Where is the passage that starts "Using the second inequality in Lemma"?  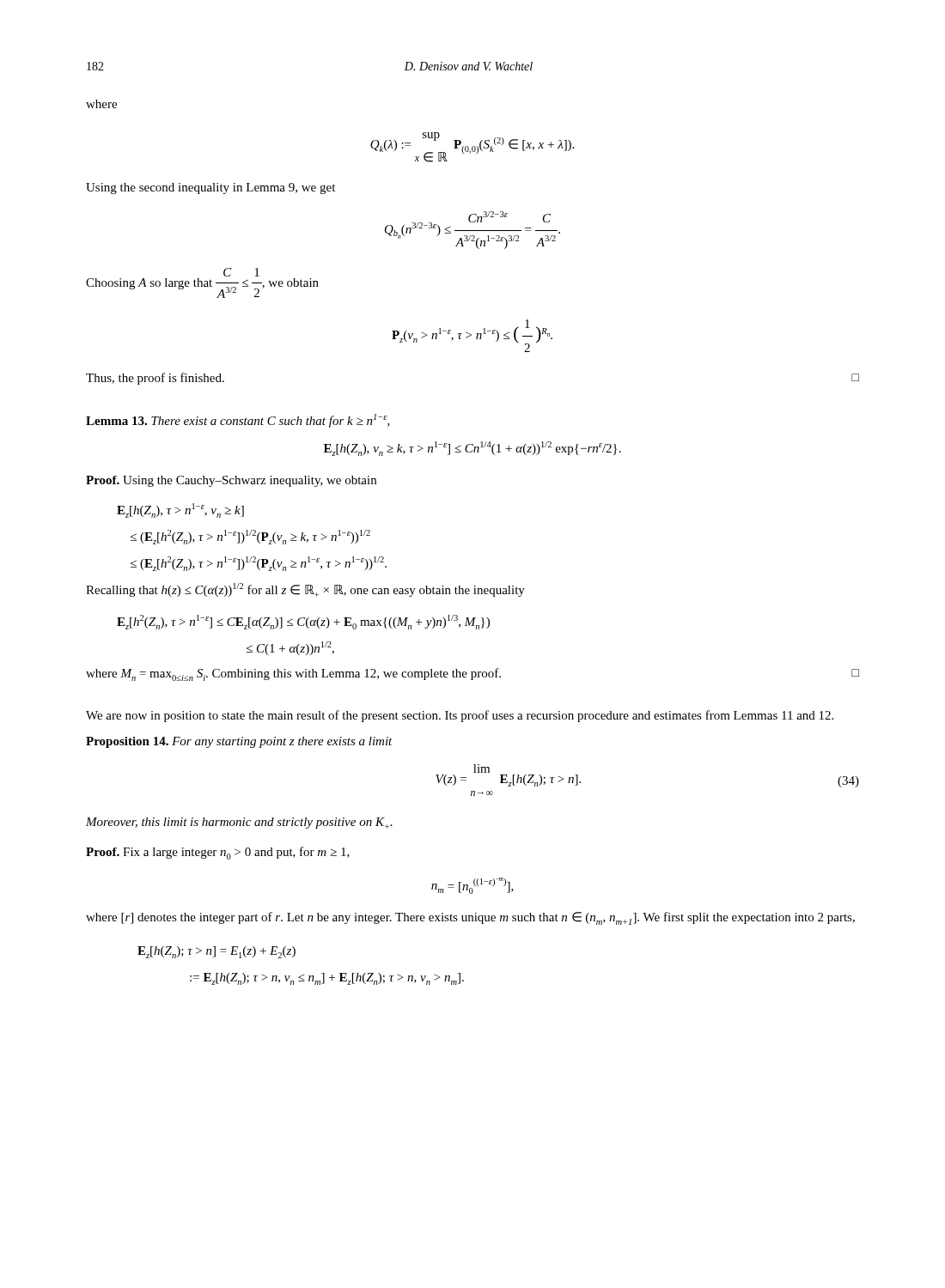pyautogui.click(x=210, y=188)
